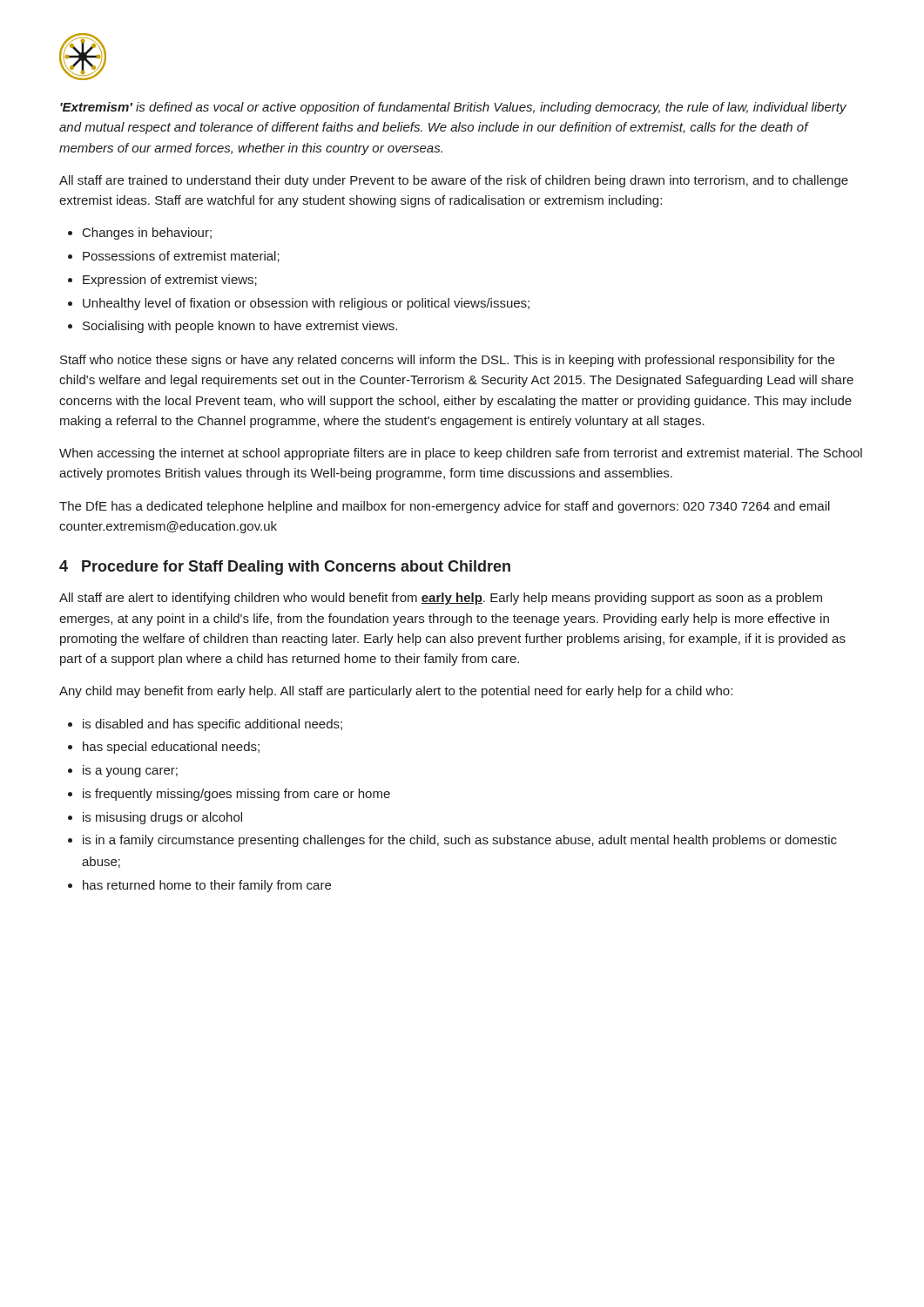
Task: Find the block starting "is in a family circumstance presenting challenges"
Action: click(459, 851)
